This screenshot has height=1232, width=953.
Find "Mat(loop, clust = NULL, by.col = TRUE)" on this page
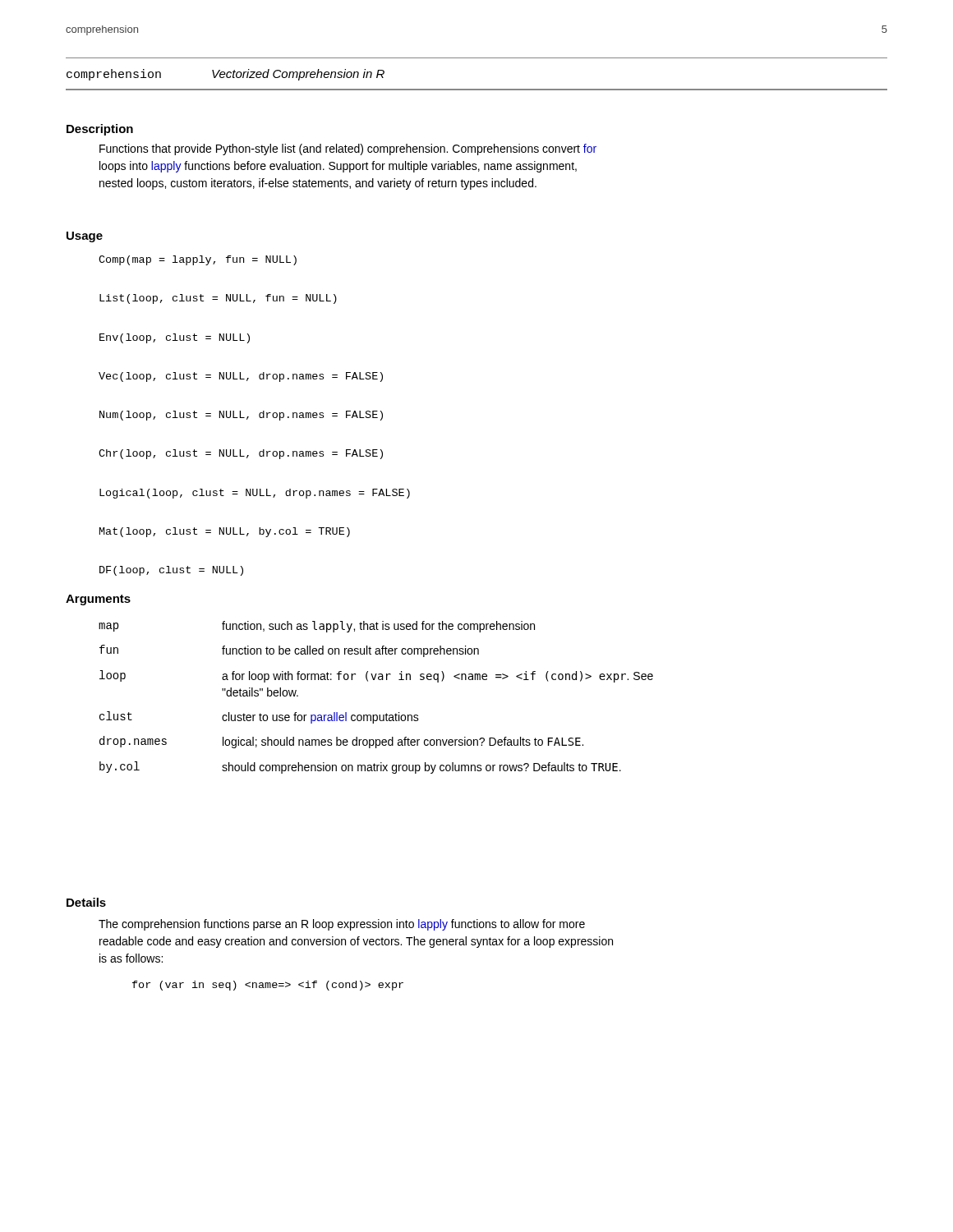pos(225,532)
